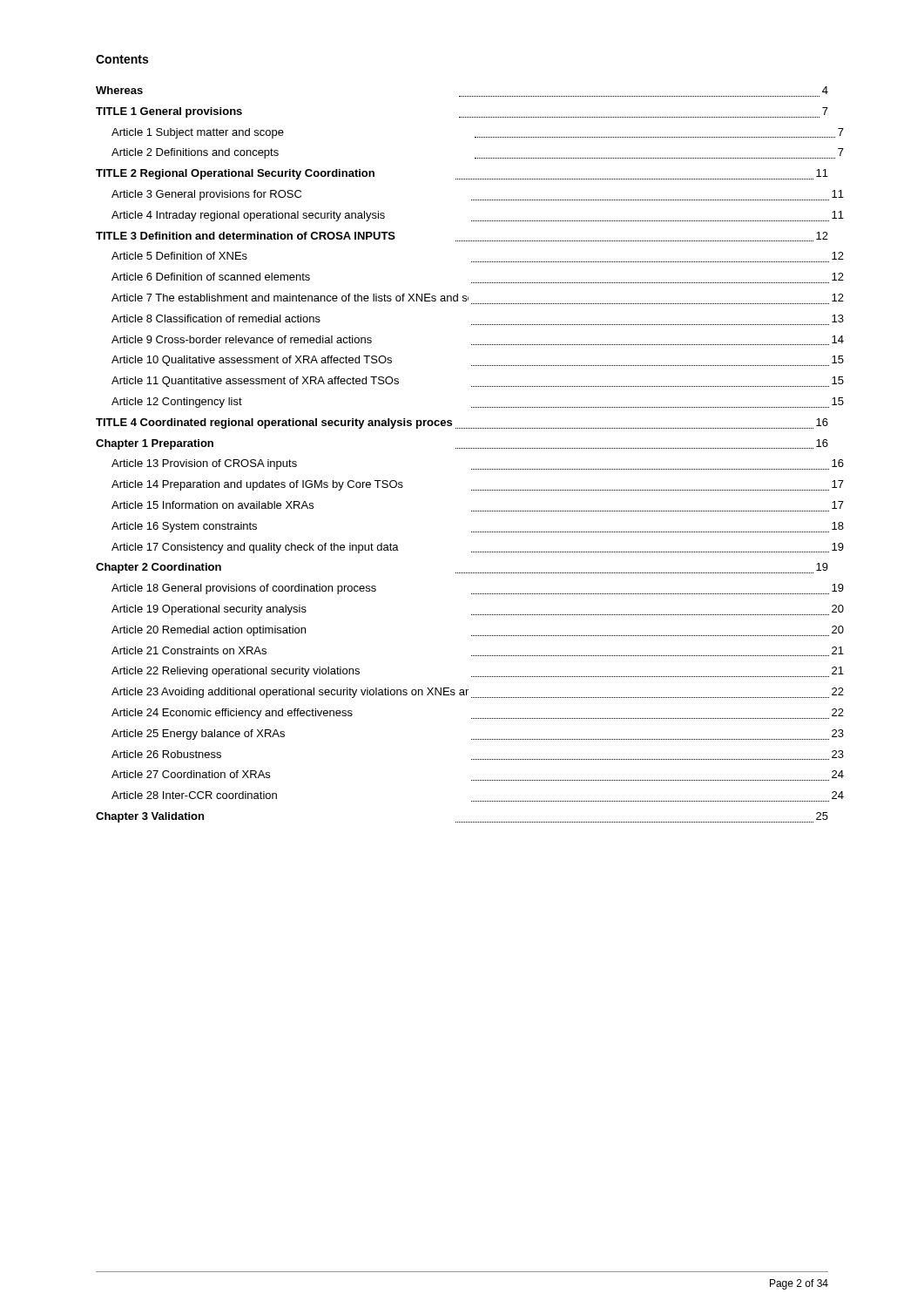924x1307 pixels.
Task: Find the passage starting "TITLE 3 Definition and"
Action: 462,236
